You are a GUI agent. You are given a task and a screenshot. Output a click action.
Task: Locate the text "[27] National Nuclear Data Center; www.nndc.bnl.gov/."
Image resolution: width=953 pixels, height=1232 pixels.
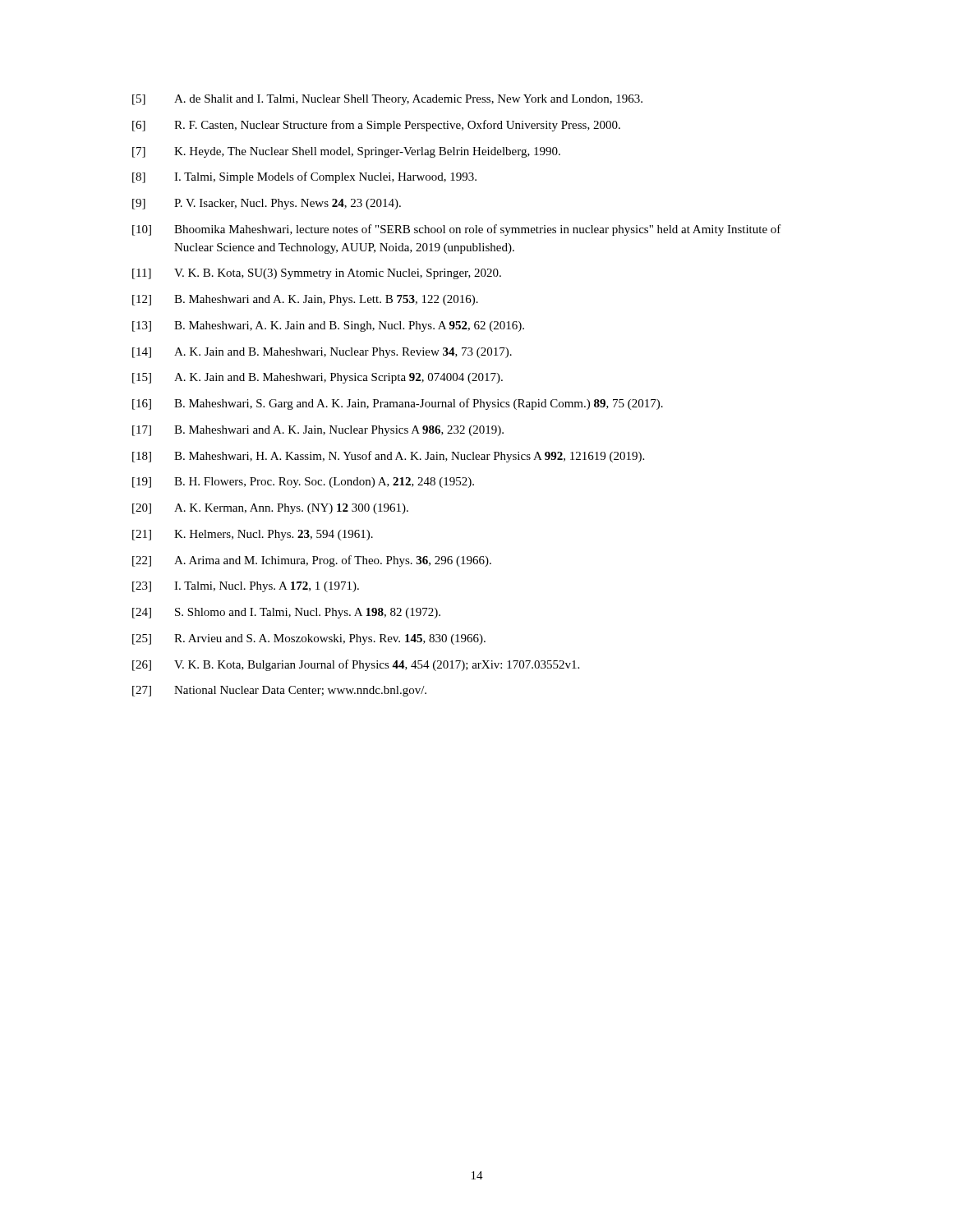coord(279,691)
